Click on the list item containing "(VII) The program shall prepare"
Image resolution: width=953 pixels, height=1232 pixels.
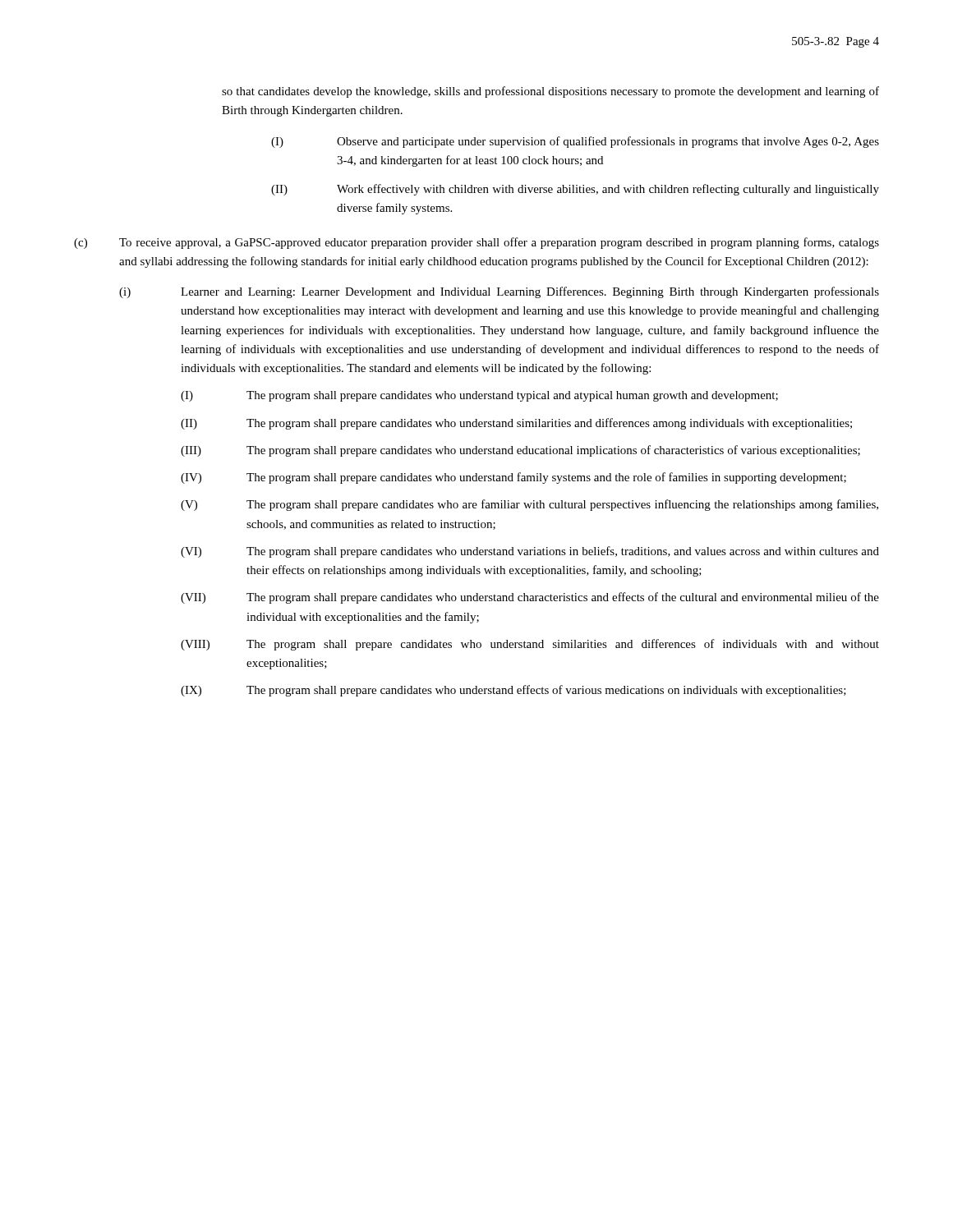click(530, 607)
